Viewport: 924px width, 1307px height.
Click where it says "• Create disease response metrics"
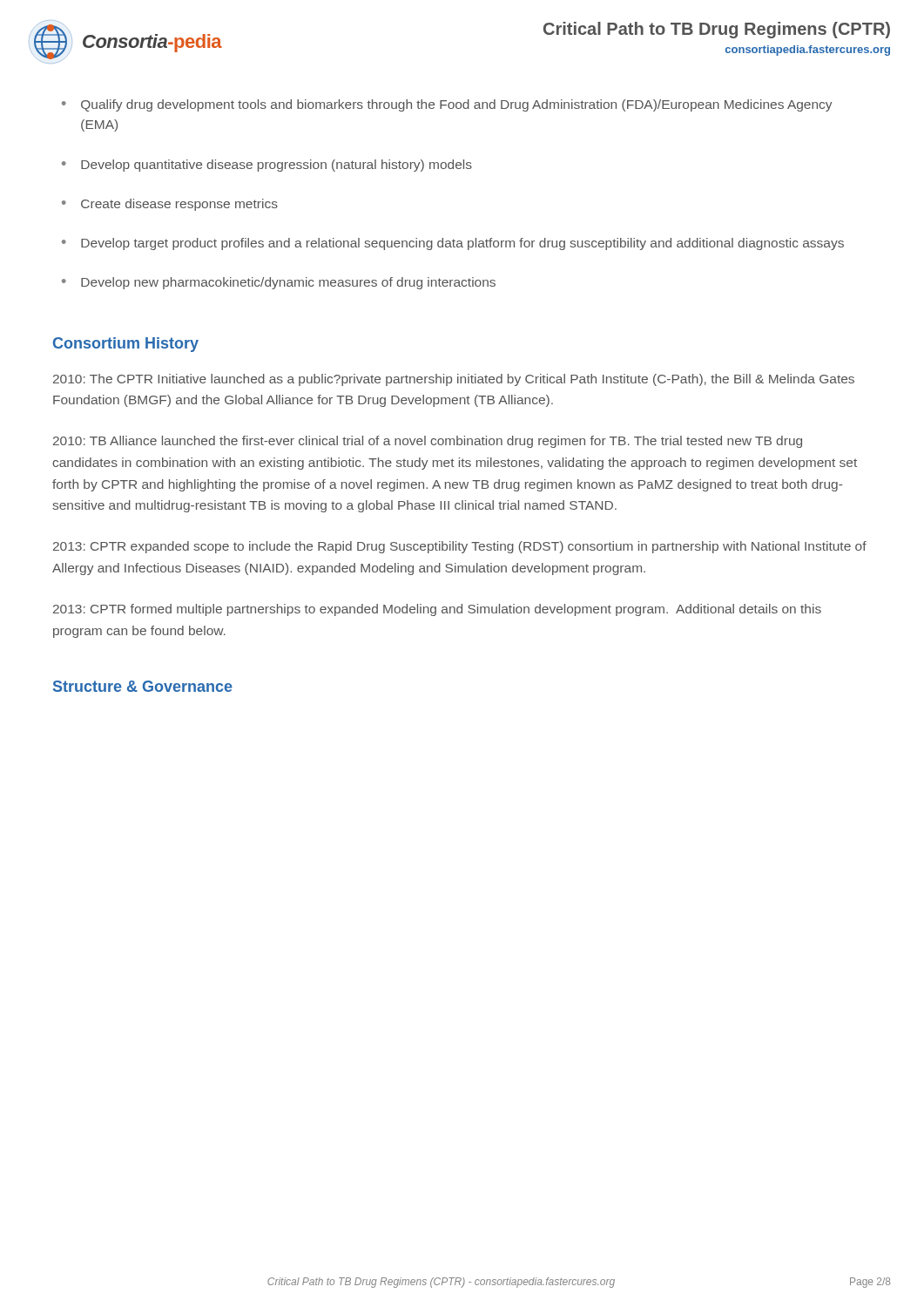(x=169, y=203)
